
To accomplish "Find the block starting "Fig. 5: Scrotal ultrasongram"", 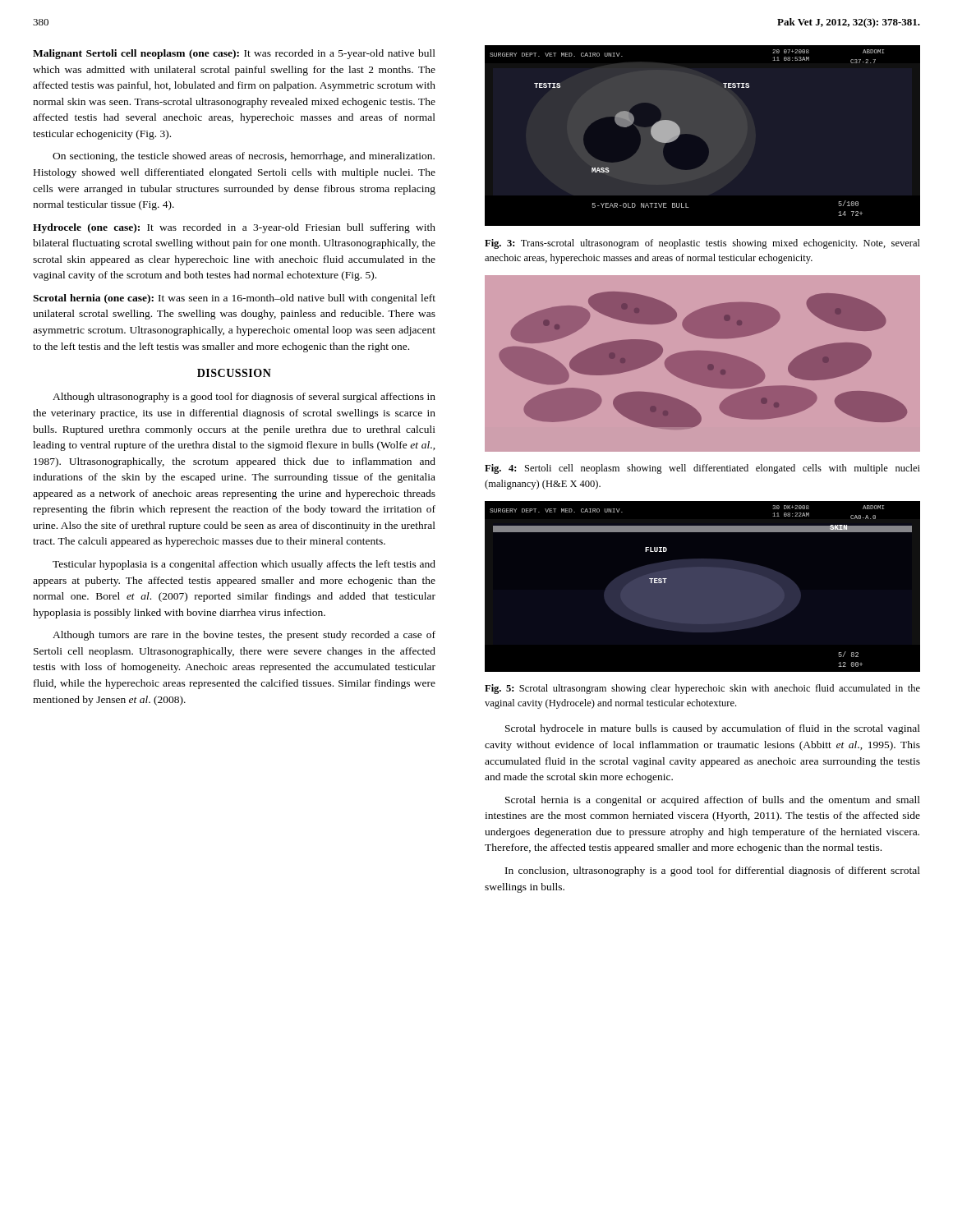I will click(702, 696).
